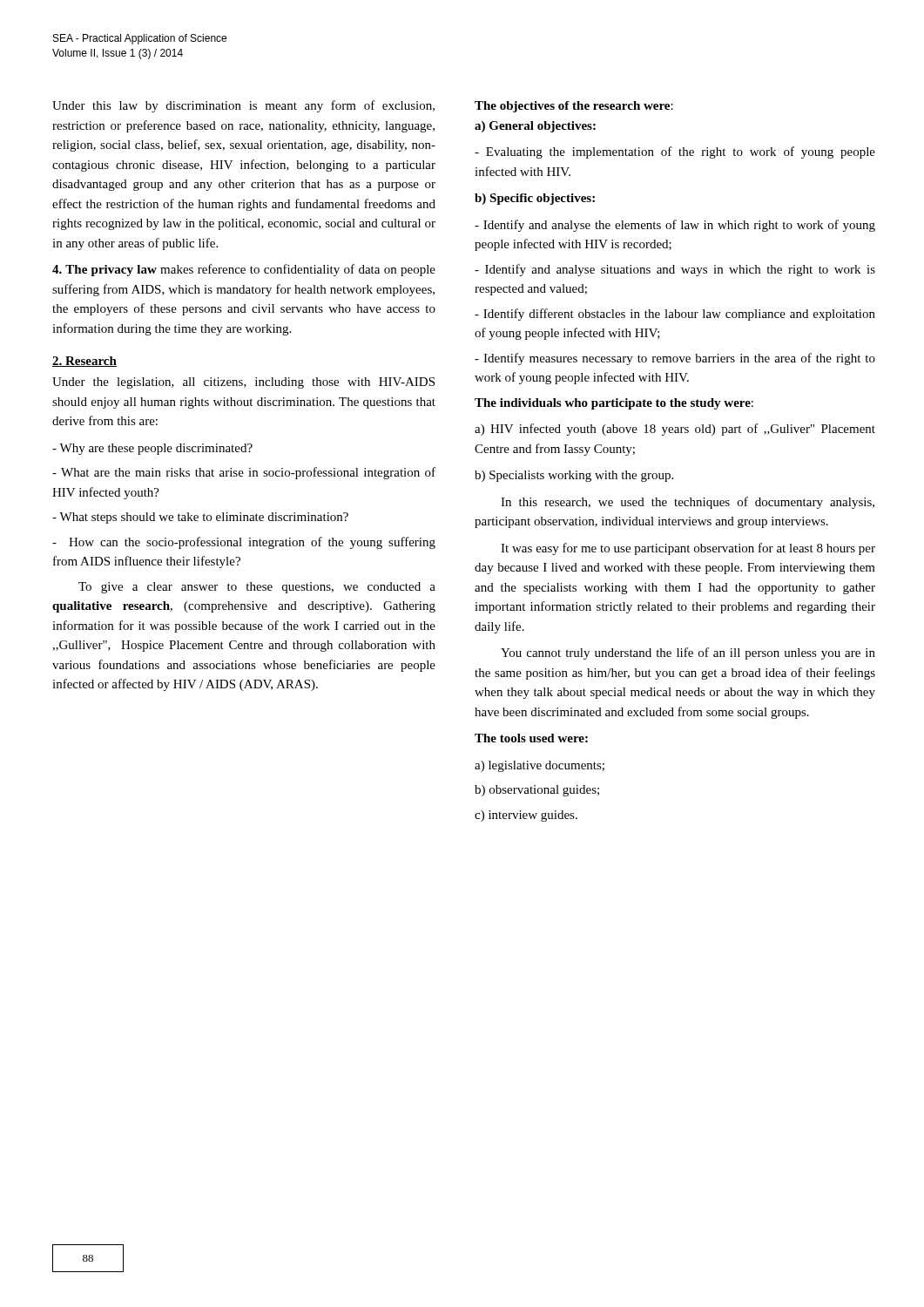This screenshot has height=1307, width=924.
Task: Find "b) observational guides;" on this page
Action: pyautogui.click(x=537, y=789)
